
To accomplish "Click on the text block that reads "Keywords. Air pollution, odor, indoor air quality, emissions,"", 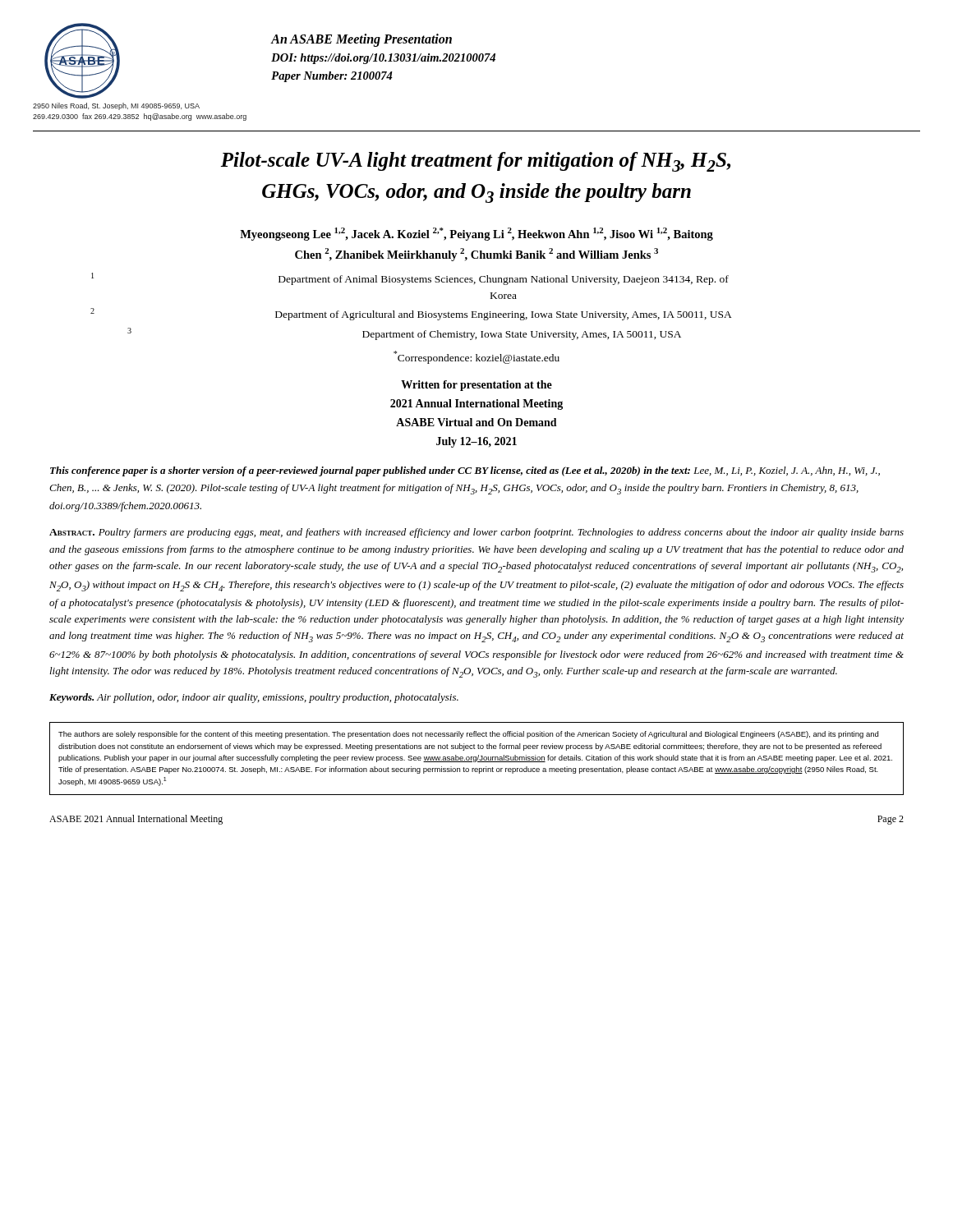I will pos(254,697).
